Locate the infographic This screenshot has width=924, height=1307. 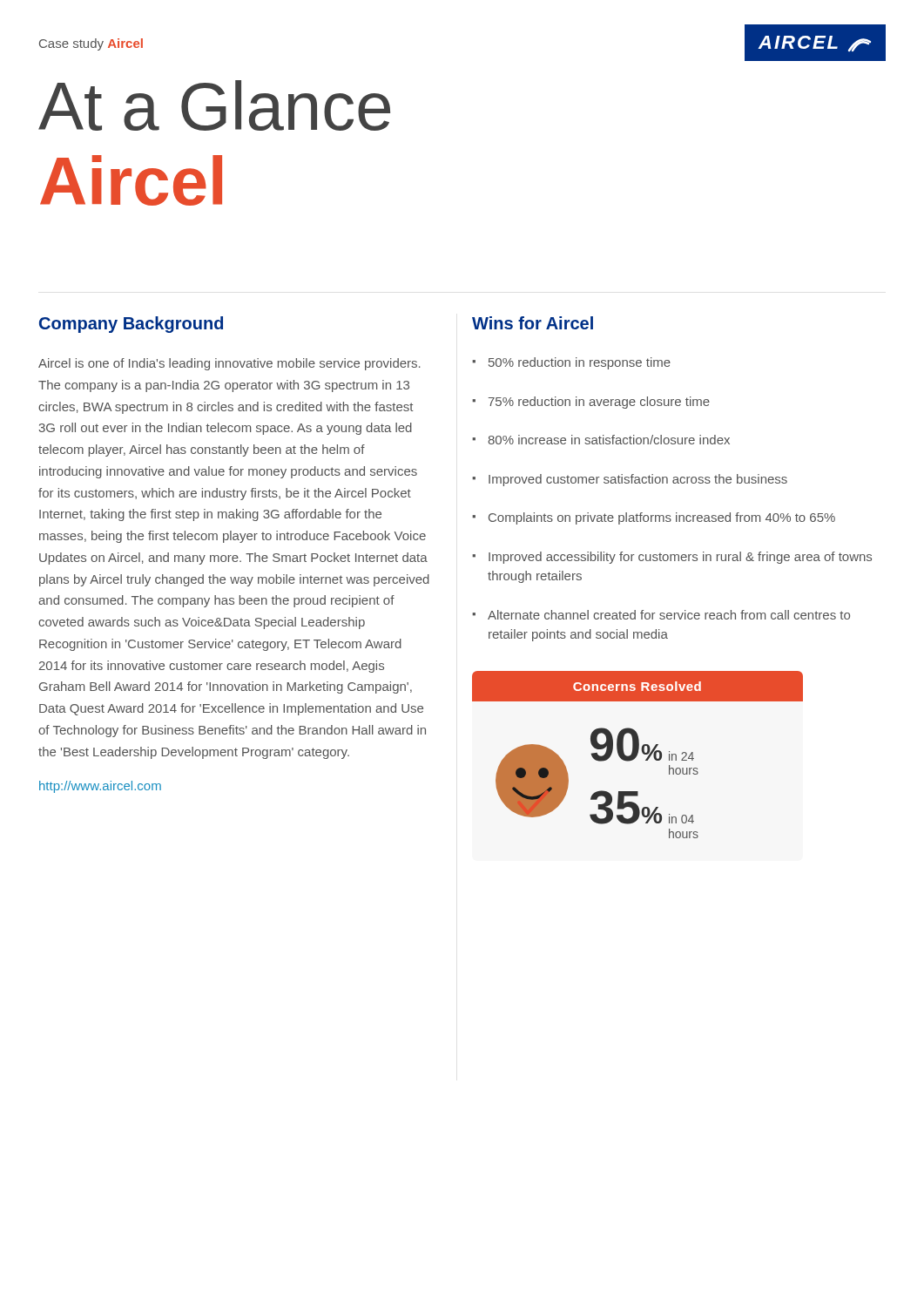637,766
